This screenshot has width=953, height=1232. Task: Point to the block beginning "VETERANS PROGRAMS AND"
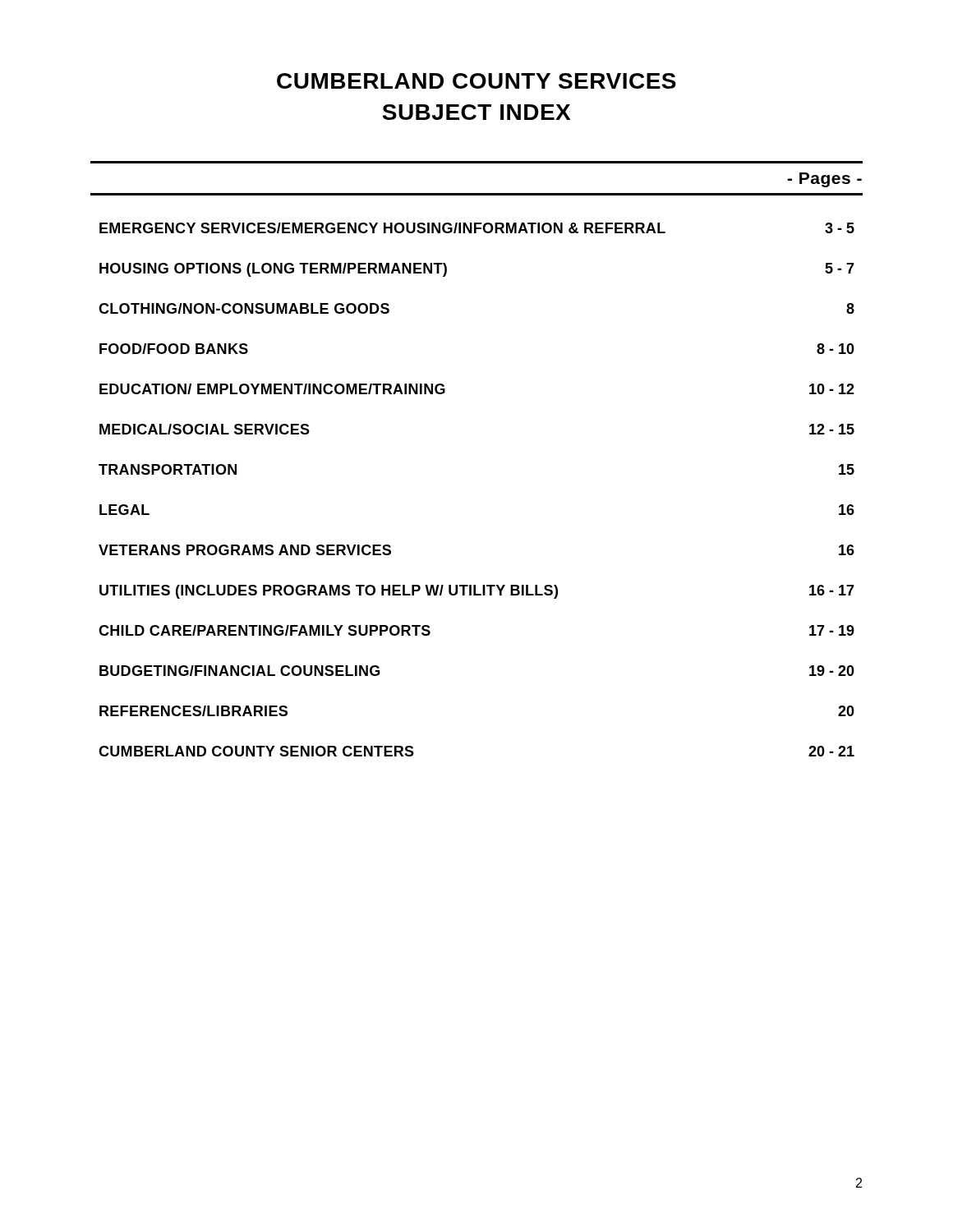pyautogui.click(x=247, y=549)
